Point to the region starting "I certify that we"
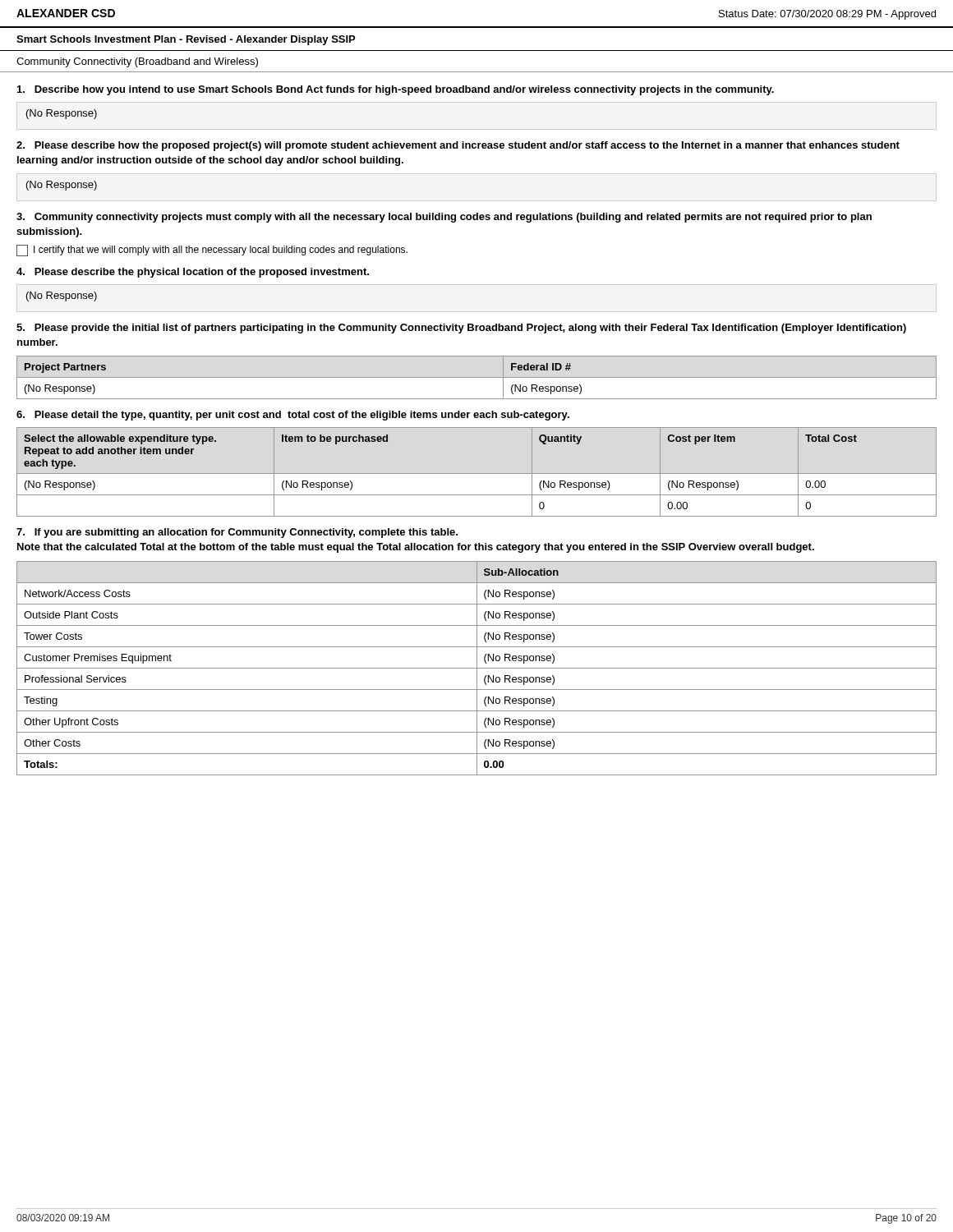 coord(212,250)
